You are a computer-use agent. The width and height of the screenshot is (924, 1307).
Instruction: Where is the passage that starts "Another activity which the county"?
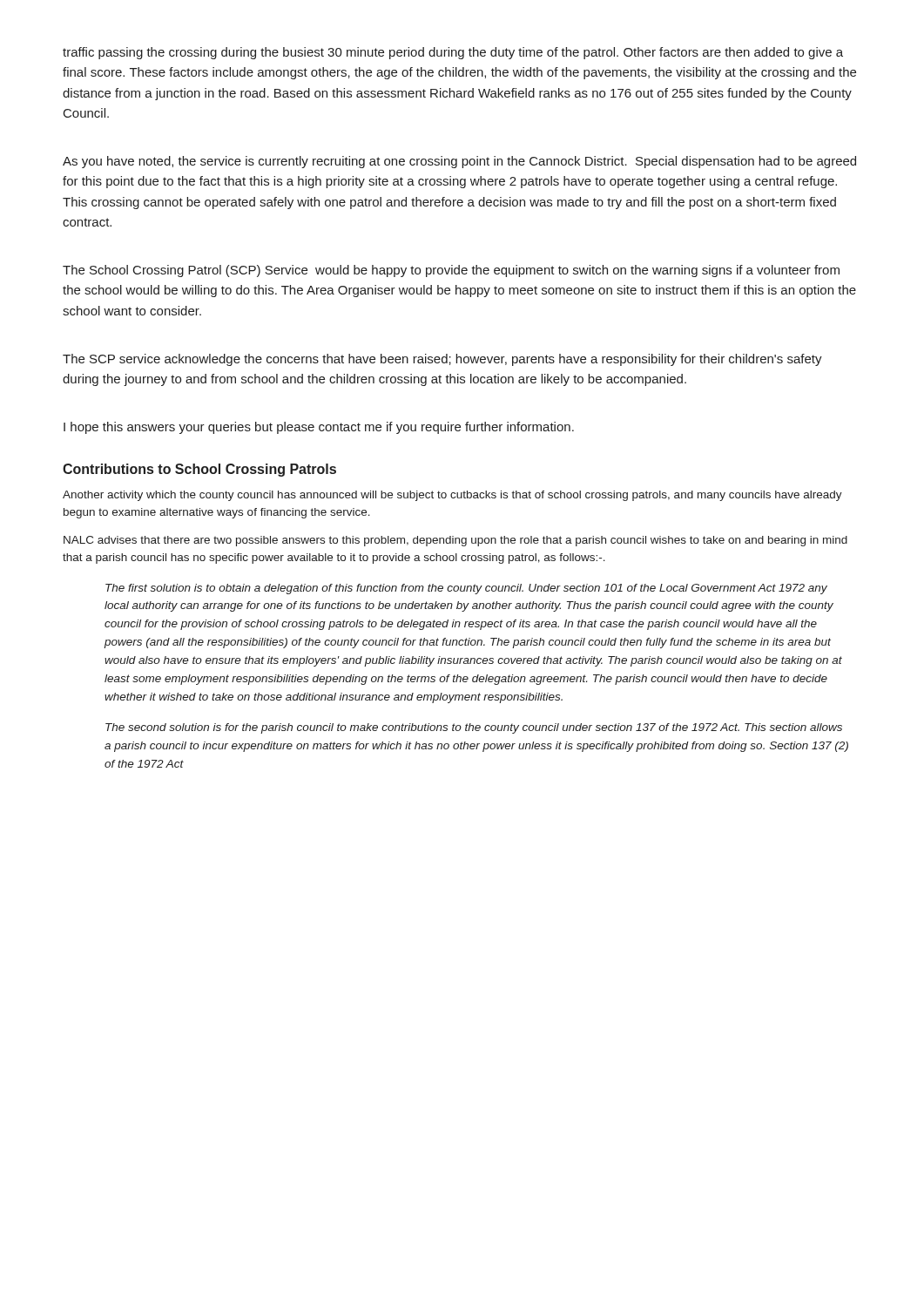tap(452, 503)
